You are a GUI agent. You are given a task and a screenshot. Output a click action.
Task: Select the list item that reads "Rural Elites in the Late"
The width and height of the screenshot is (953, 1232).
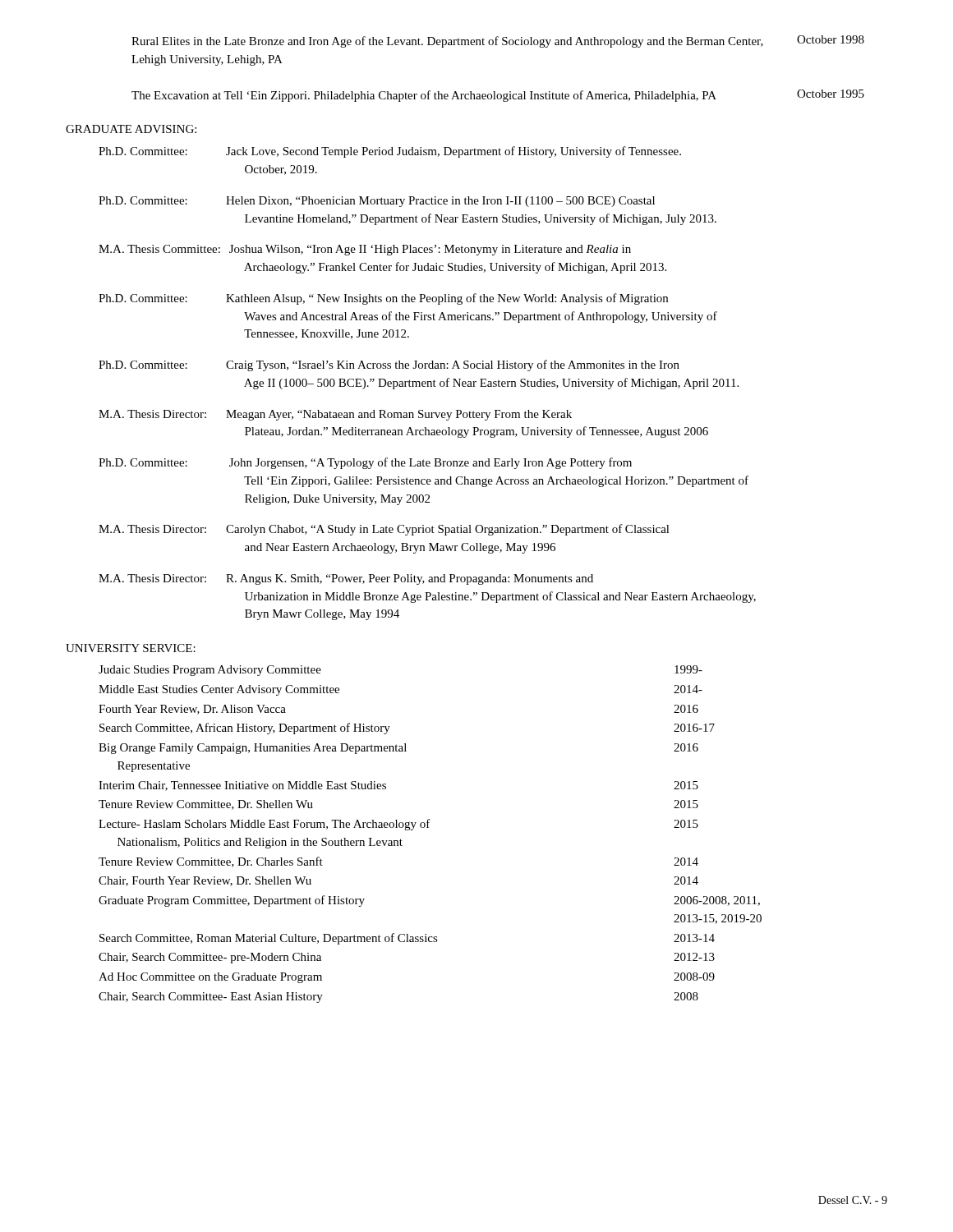509,51
